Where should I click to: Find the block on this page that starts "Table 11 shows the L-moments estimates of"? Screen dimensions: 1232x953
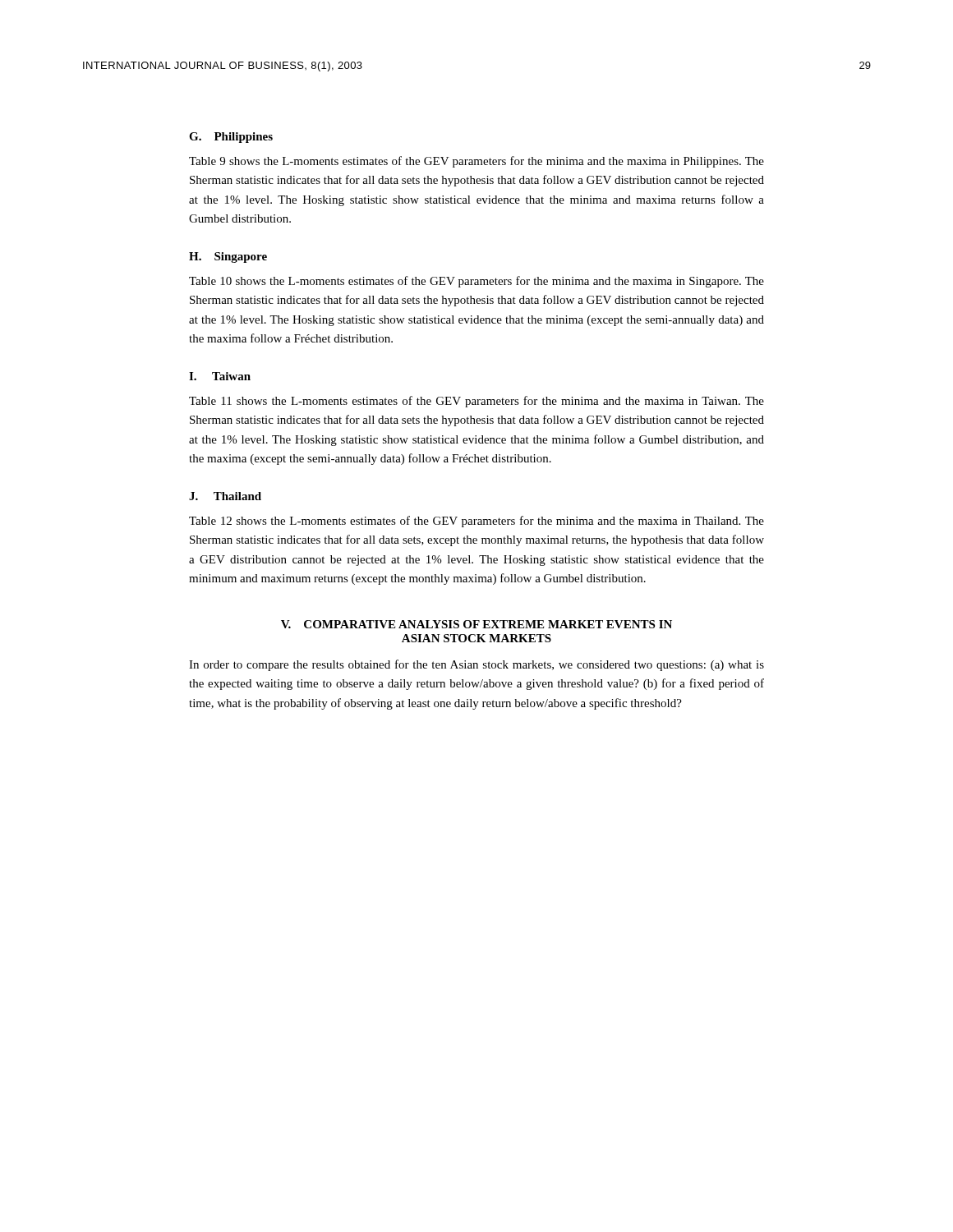[x=476, y=429]
